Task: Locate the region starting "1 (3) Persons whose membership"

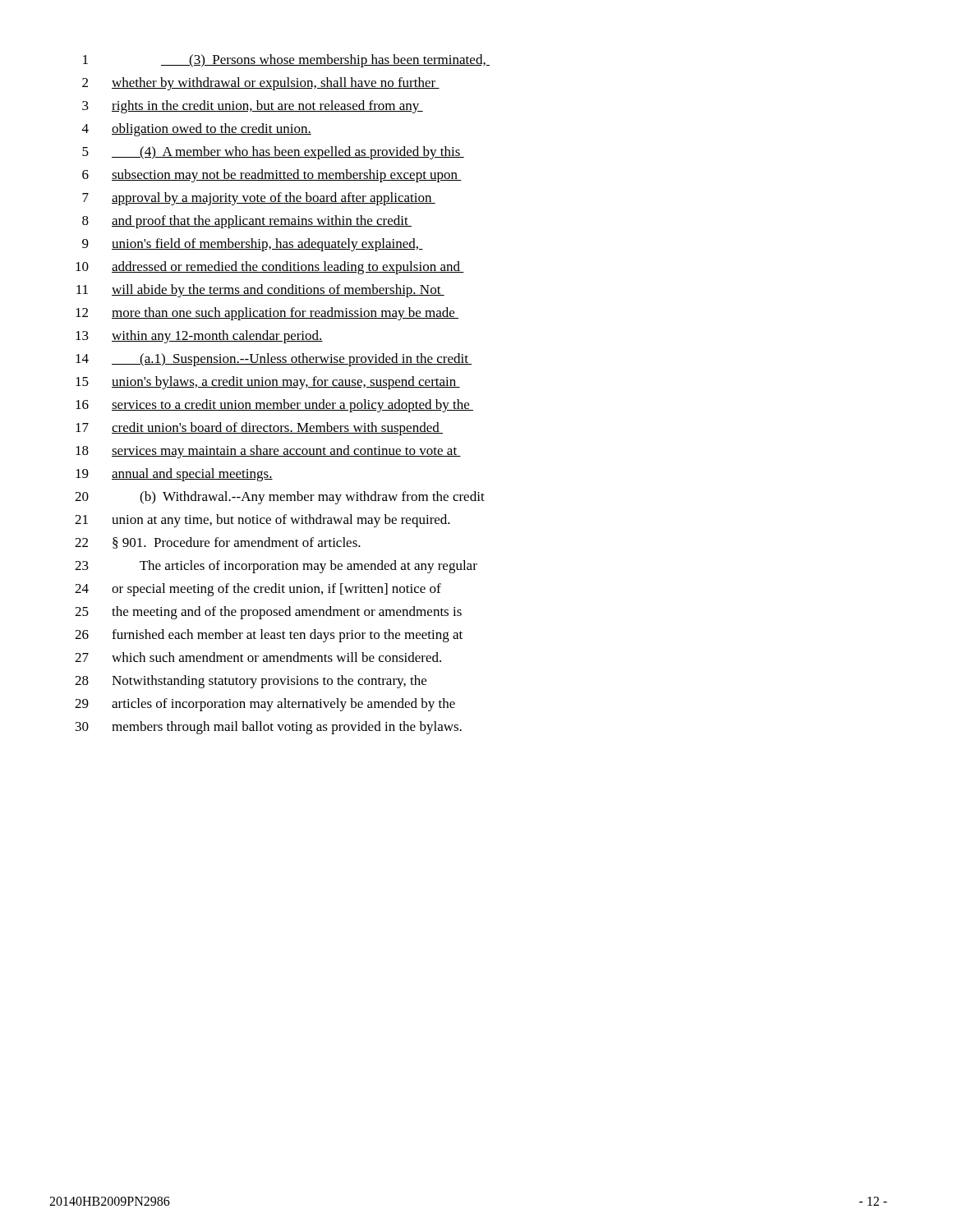Action: pyautogui.click(x=468, y=60)
